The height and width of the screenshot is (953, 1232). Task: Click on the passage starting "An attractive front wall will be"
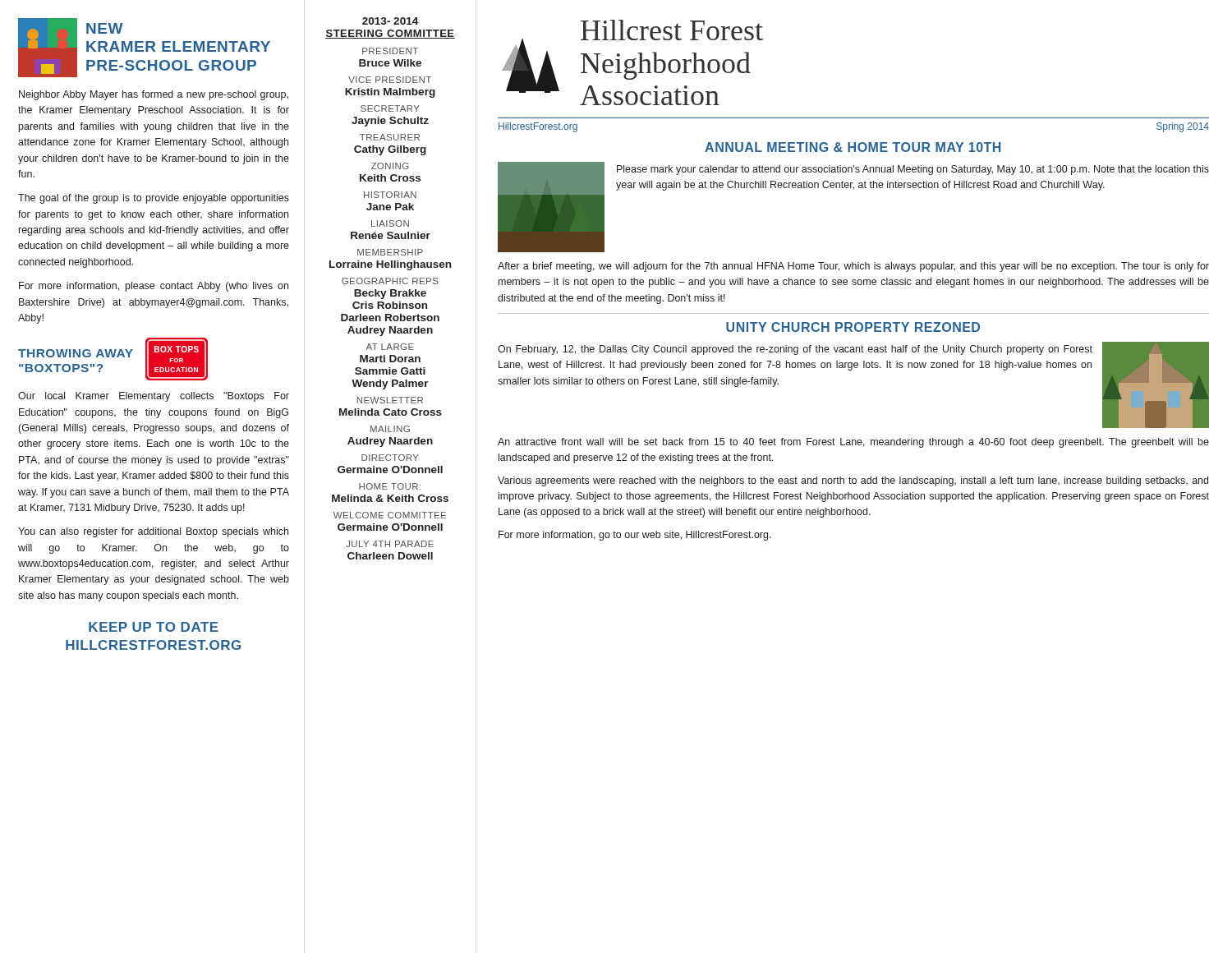click(853, 450)
